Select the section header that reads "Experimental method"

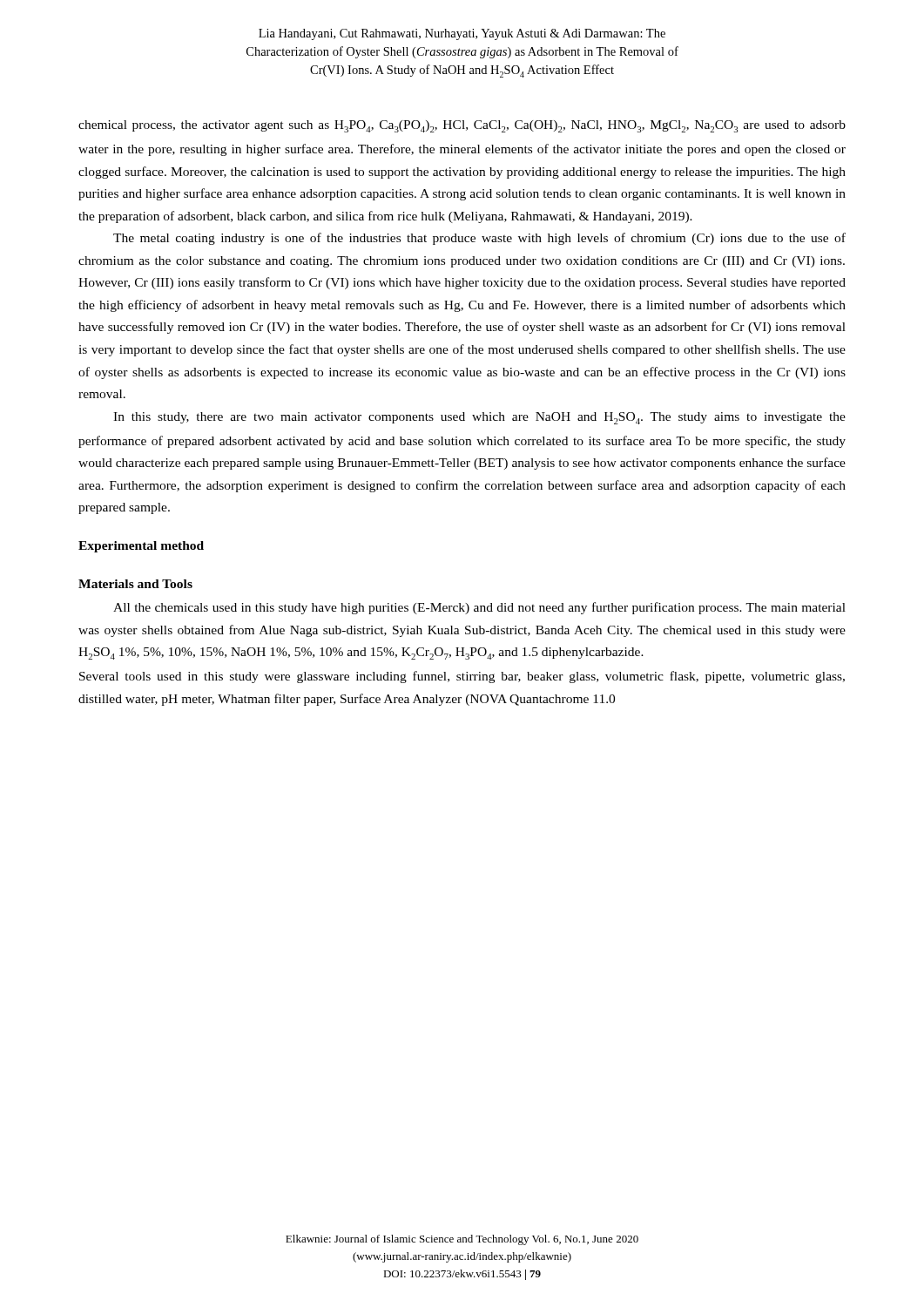tap(141, 545)
